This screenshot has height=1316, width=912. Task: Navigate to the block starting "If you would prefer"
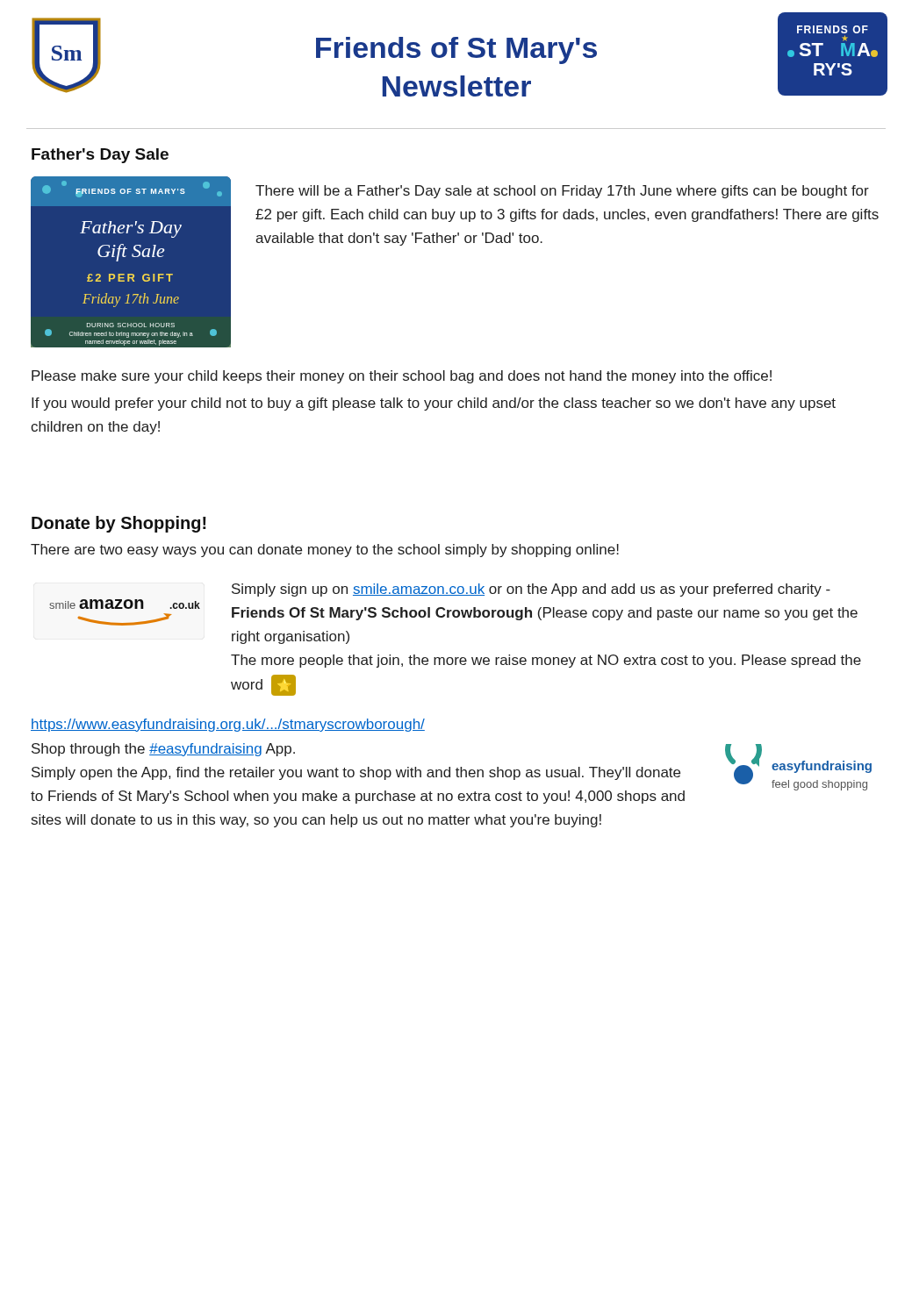pyautogui.click(x=433, y=415)
